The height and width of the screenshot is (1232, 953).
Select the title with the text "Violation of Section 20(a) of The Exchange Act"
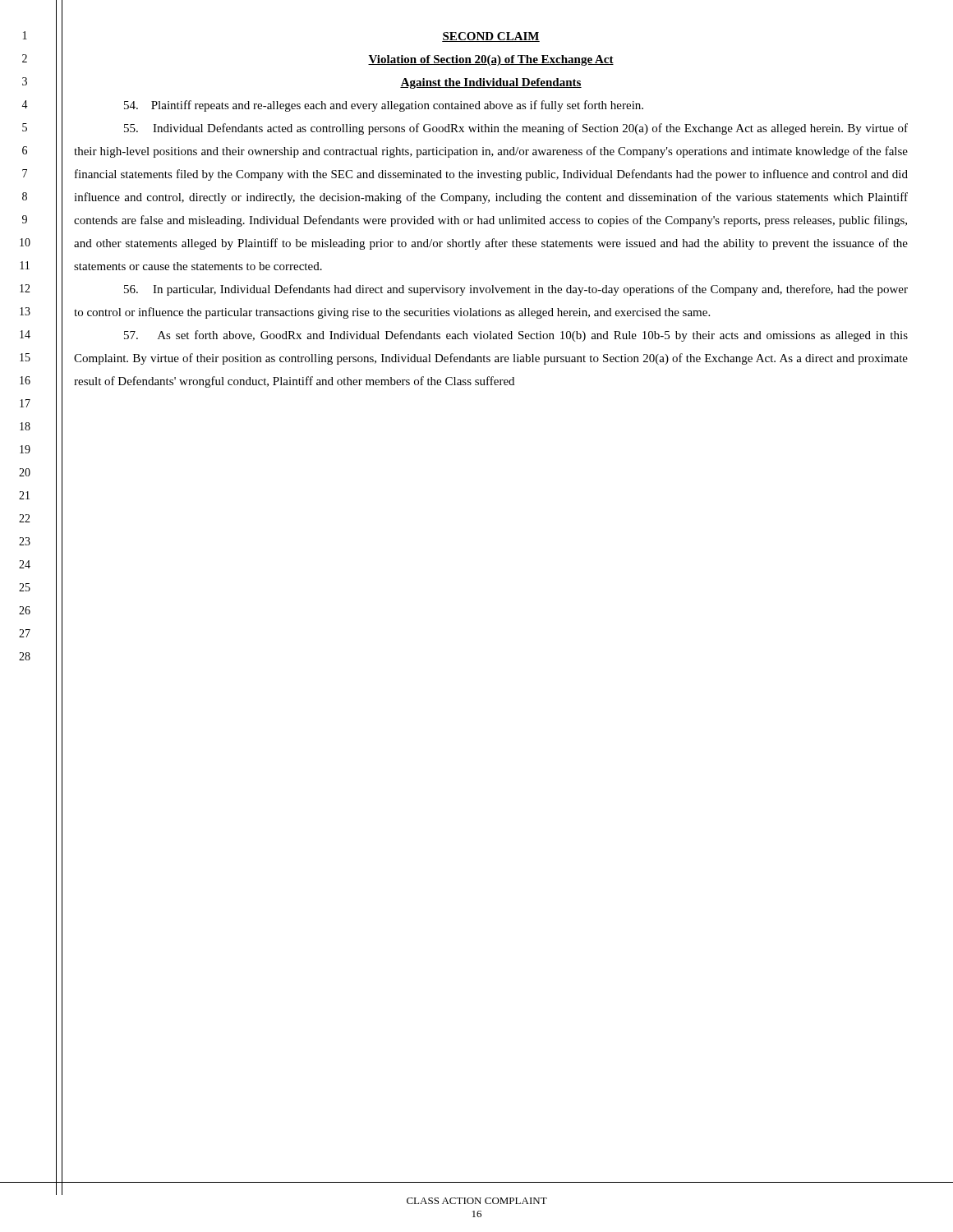click(x=491, y=59)
